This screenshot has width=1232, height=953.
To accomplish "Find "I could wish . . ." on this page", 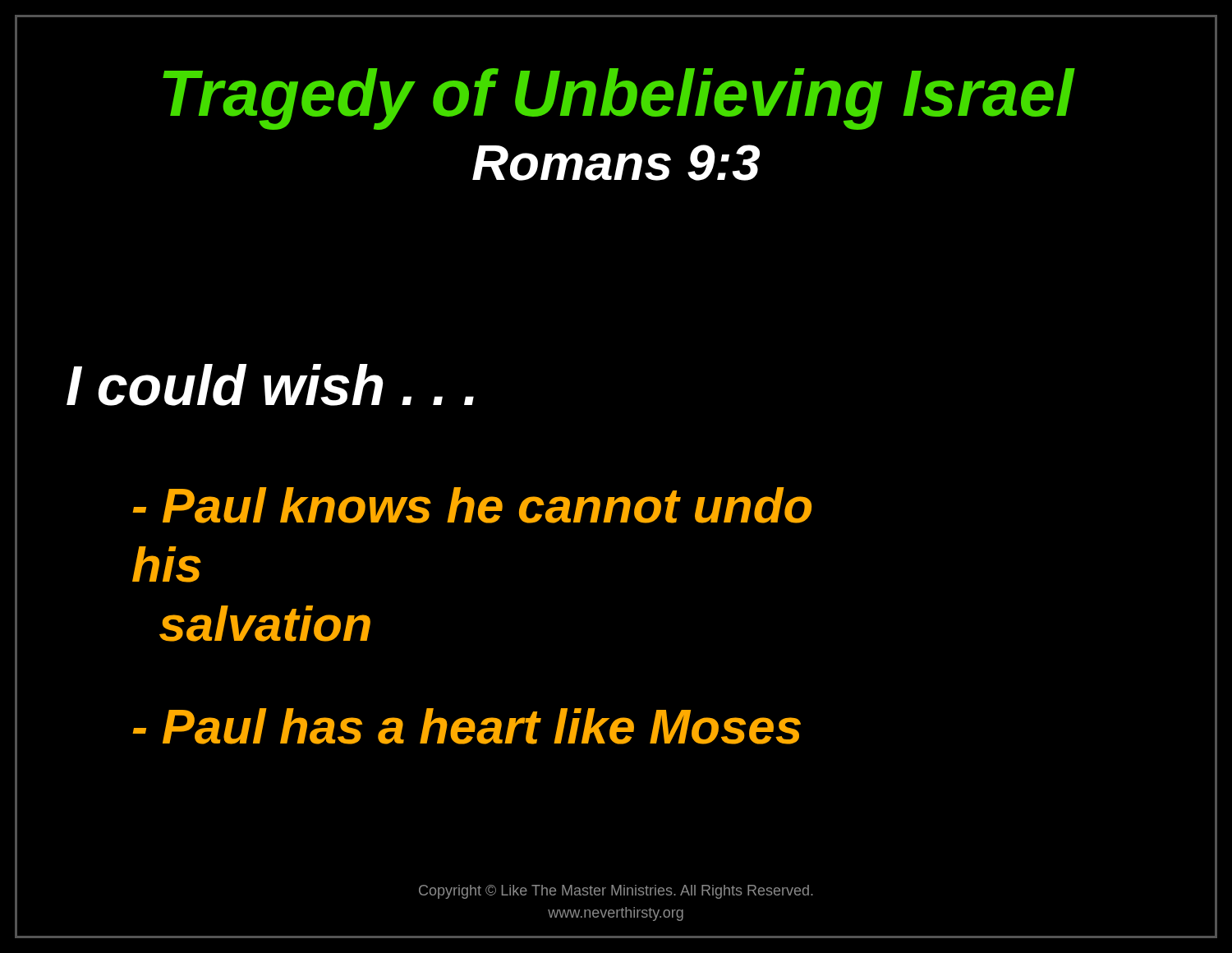I will (x=272, y=385).
